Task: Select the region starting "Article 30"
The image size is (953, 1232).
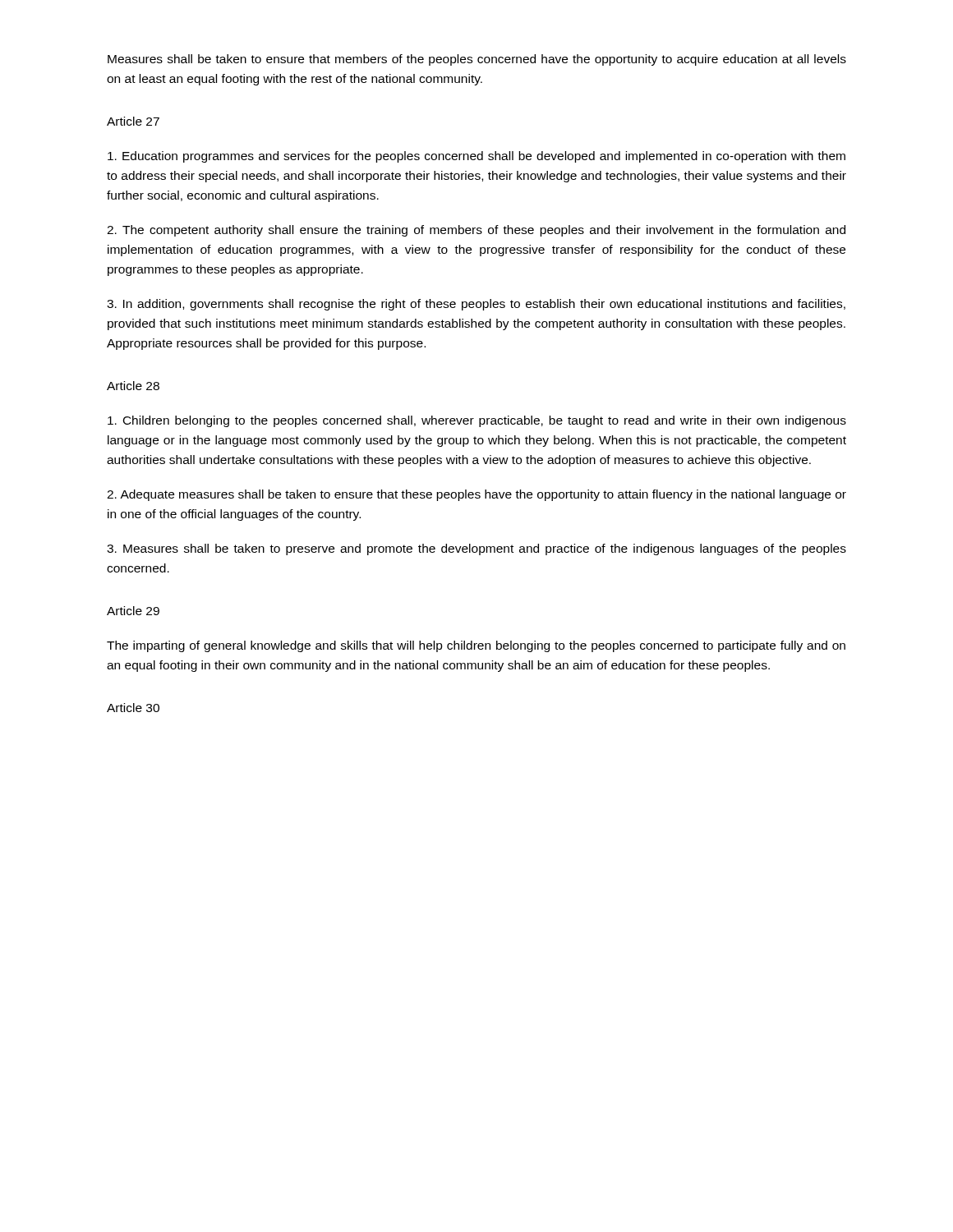Action: (133, 708)
